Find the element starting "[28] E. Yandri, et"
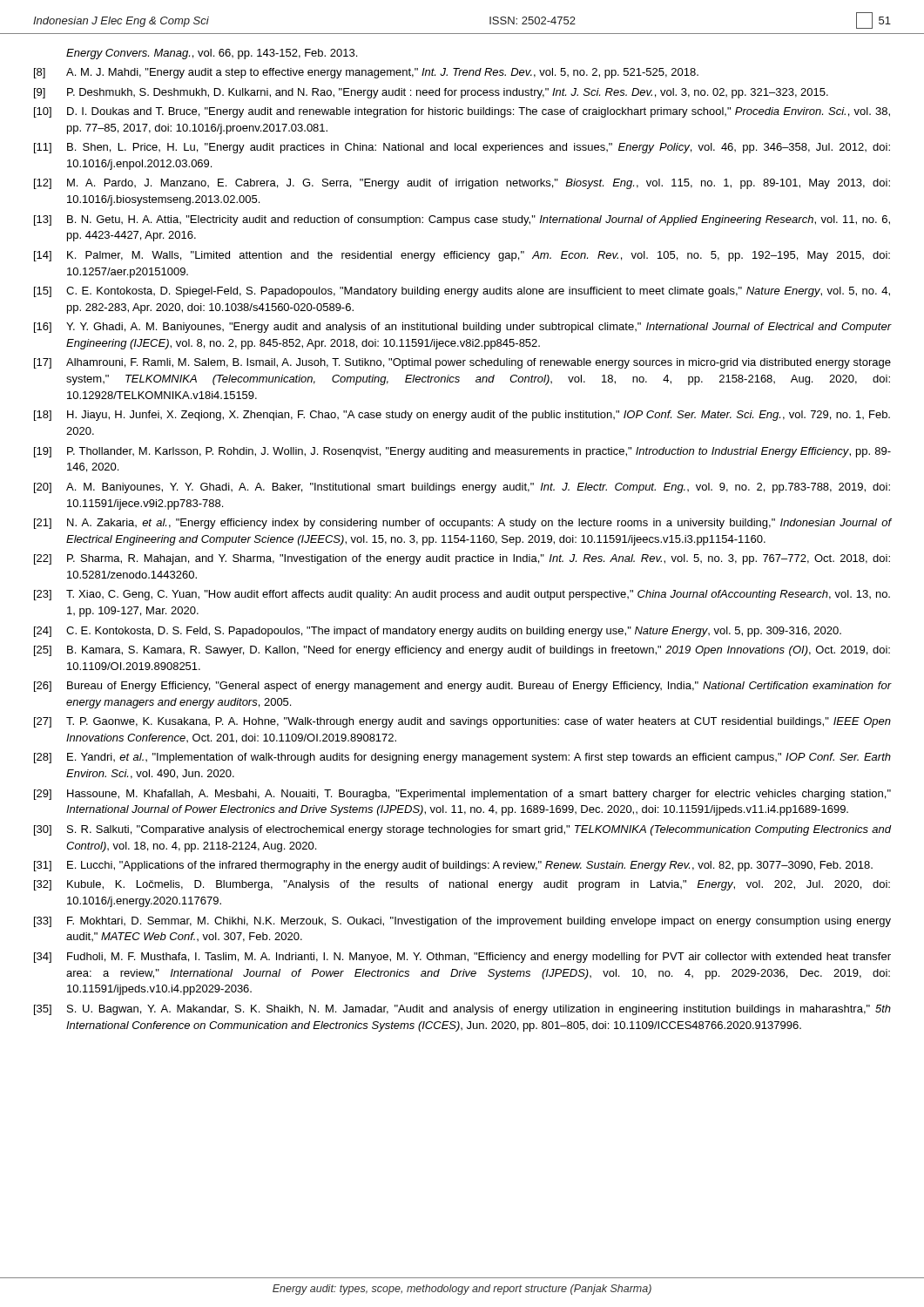The image size is (924, 1307). 462,766
